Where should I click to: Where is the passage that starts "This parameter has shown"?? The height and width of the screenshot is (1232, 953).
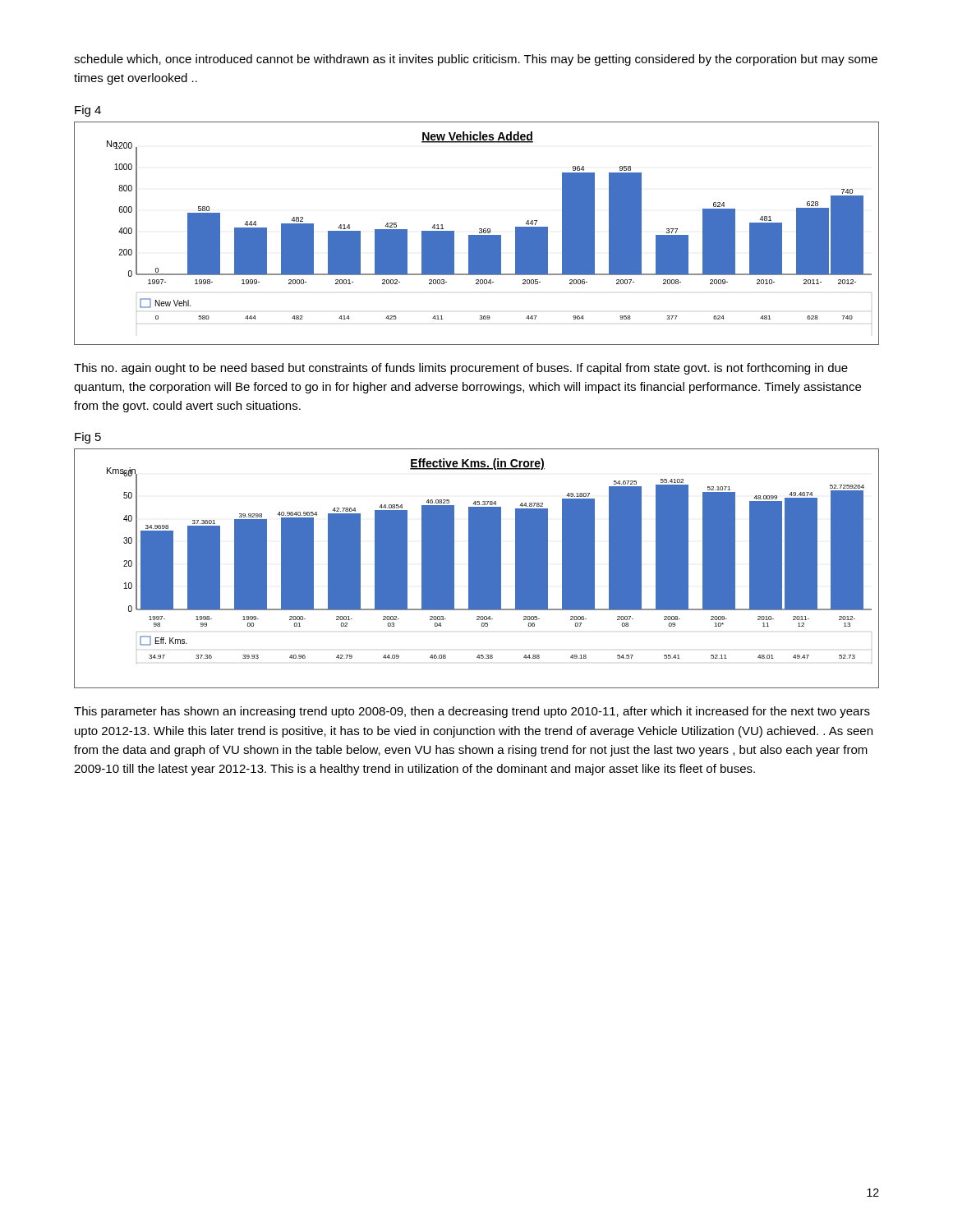(x=474, y=740)
